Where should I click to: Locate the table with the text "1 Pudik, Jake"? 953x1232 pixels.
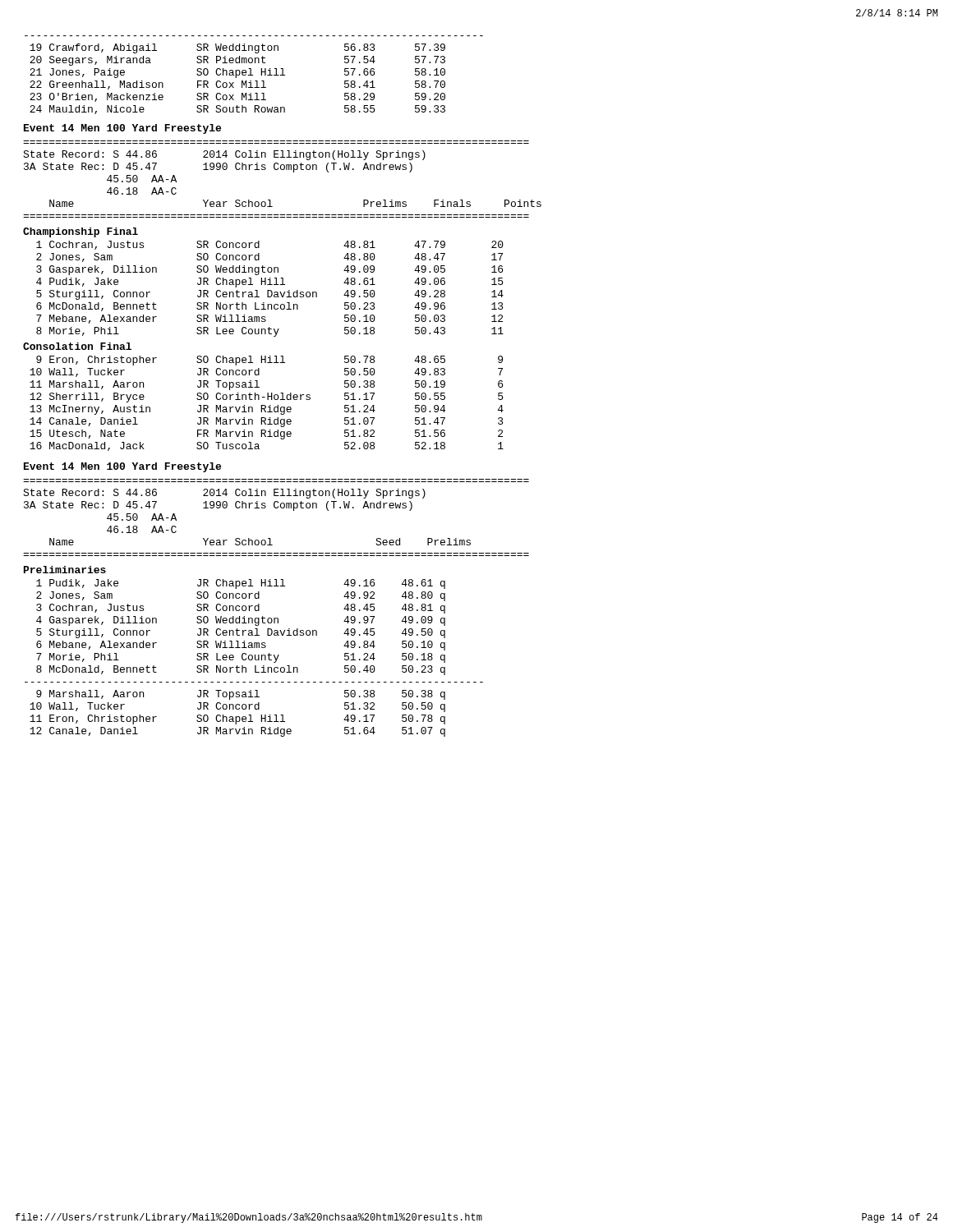click(481, 658)
